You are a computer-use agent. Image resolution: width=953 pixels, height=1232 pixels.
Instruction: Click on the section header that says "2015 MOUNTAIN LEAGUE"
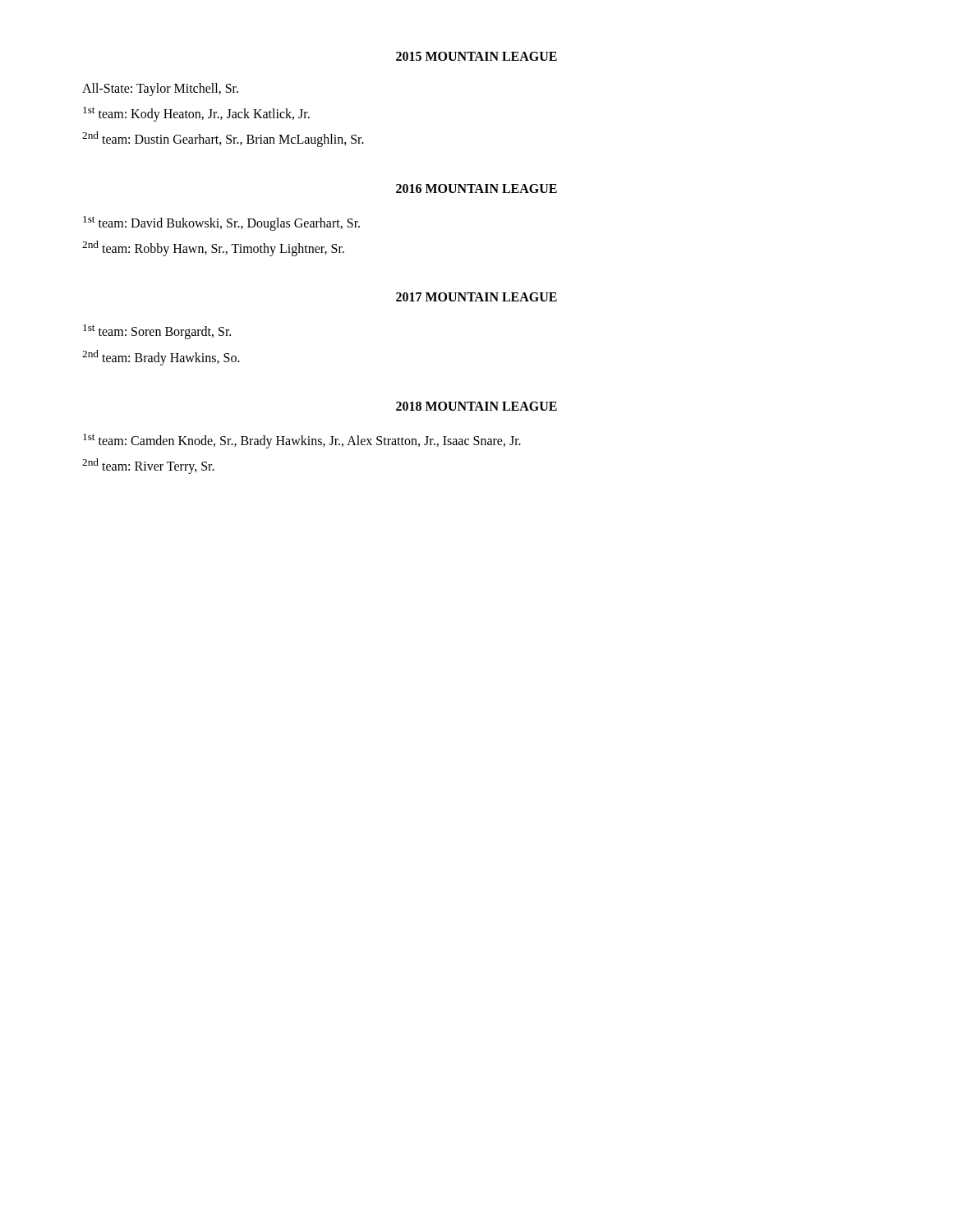(x=476, y=56)
